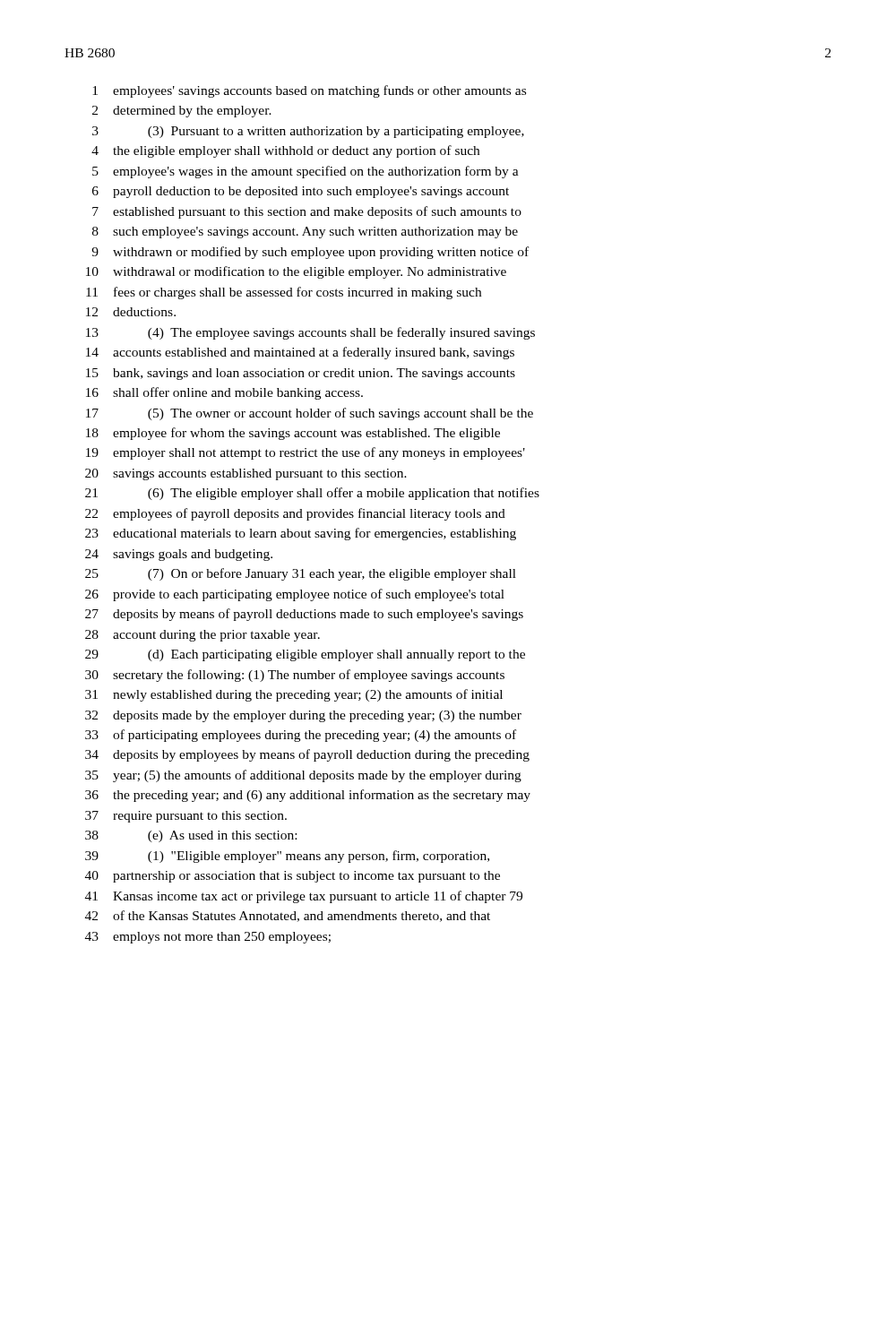The width and height of the screenshot is (896, 1344).
Task: Find the list item with the text "12 deductions."
Action: 131,312
